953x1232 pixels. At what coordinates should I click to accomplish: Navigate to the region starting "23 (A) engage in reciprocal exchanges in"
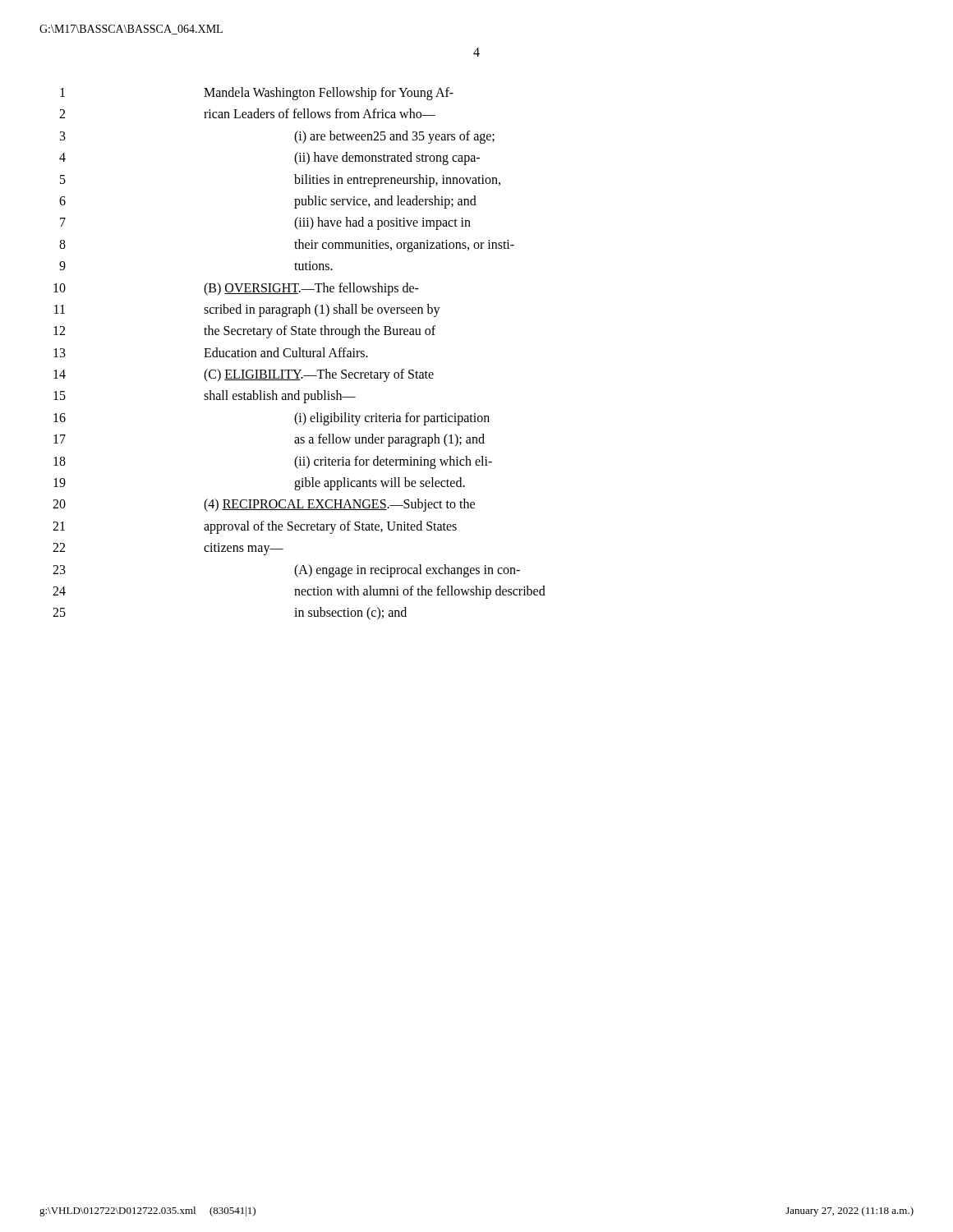point(476,570)
